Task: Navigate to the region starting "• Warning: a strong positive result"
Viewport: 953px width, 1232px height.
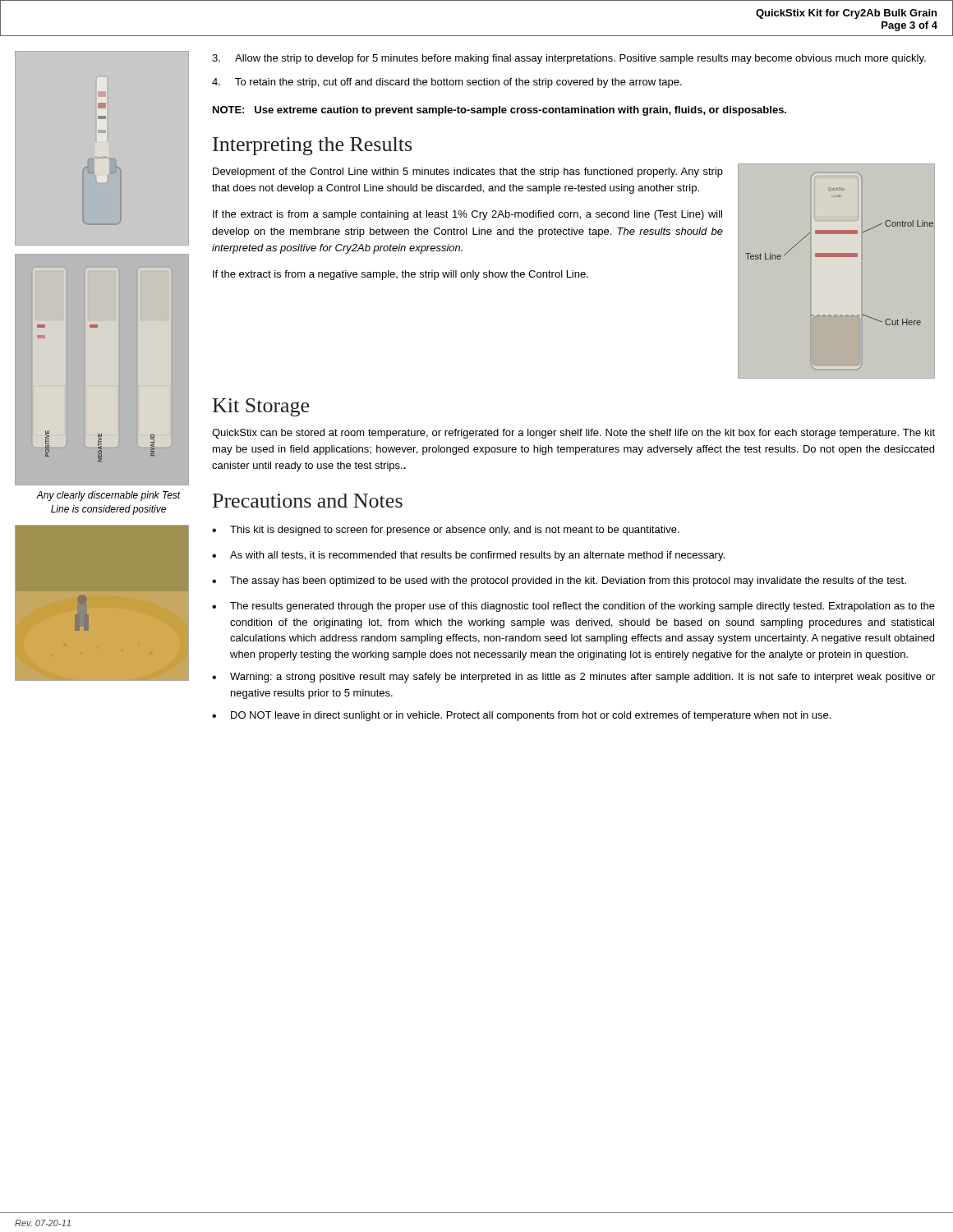Action: tap(573, 685)
